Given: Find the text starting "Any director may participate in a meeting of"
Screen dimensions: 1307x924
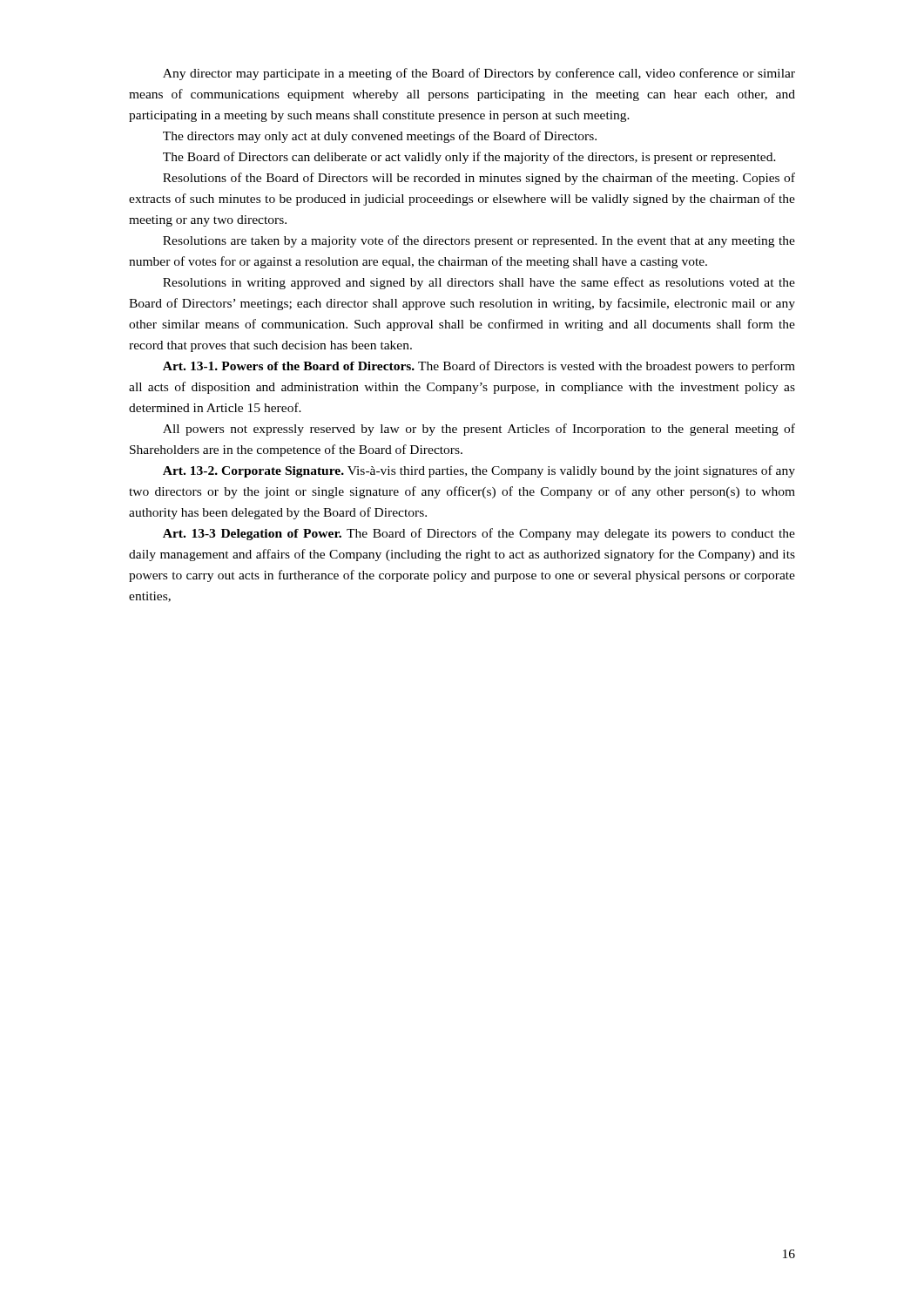Looking at the screenshot, I should tap(462, 94).
